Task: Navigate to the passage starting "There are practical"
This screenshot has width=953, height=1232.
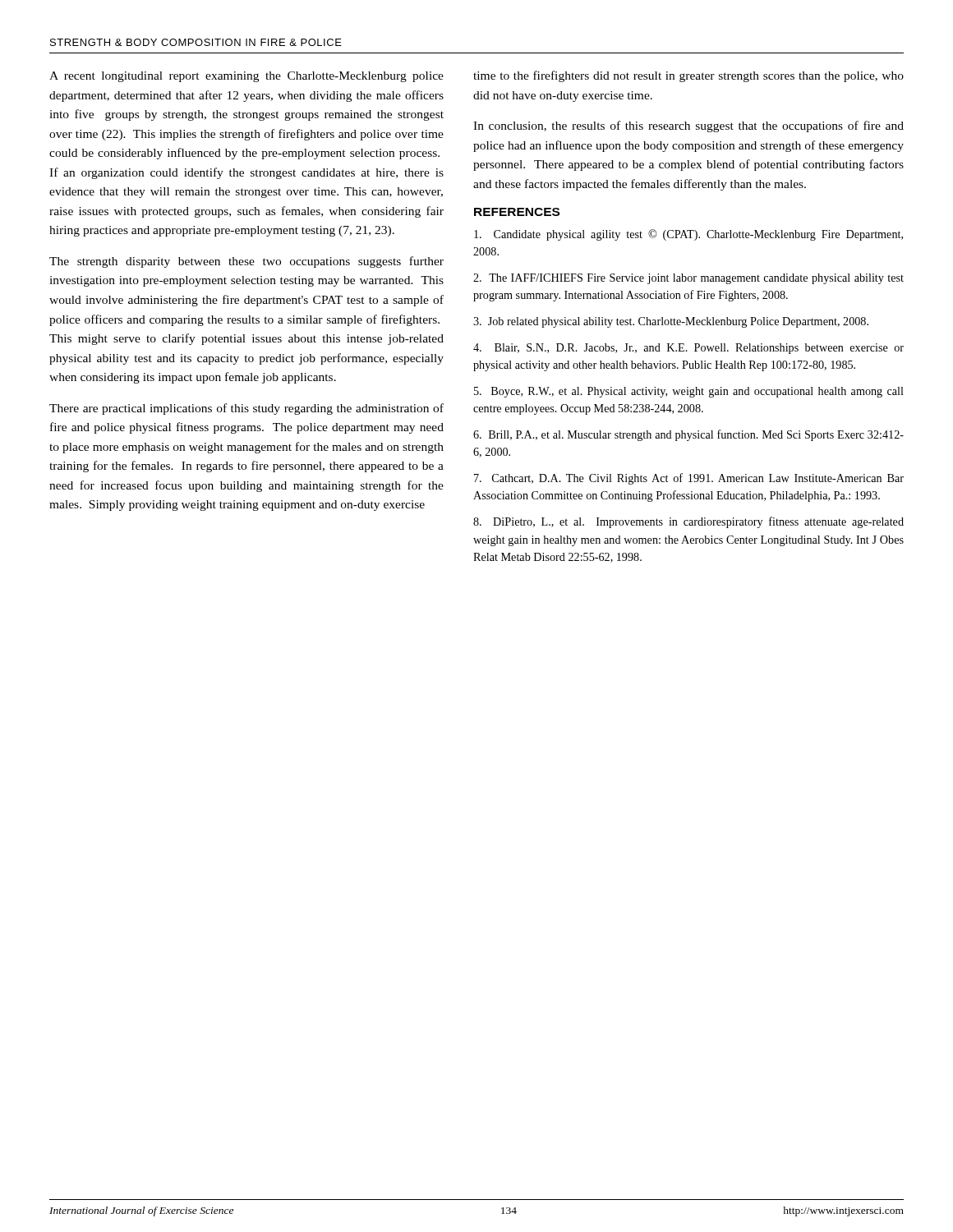Action: click(246, 456)
